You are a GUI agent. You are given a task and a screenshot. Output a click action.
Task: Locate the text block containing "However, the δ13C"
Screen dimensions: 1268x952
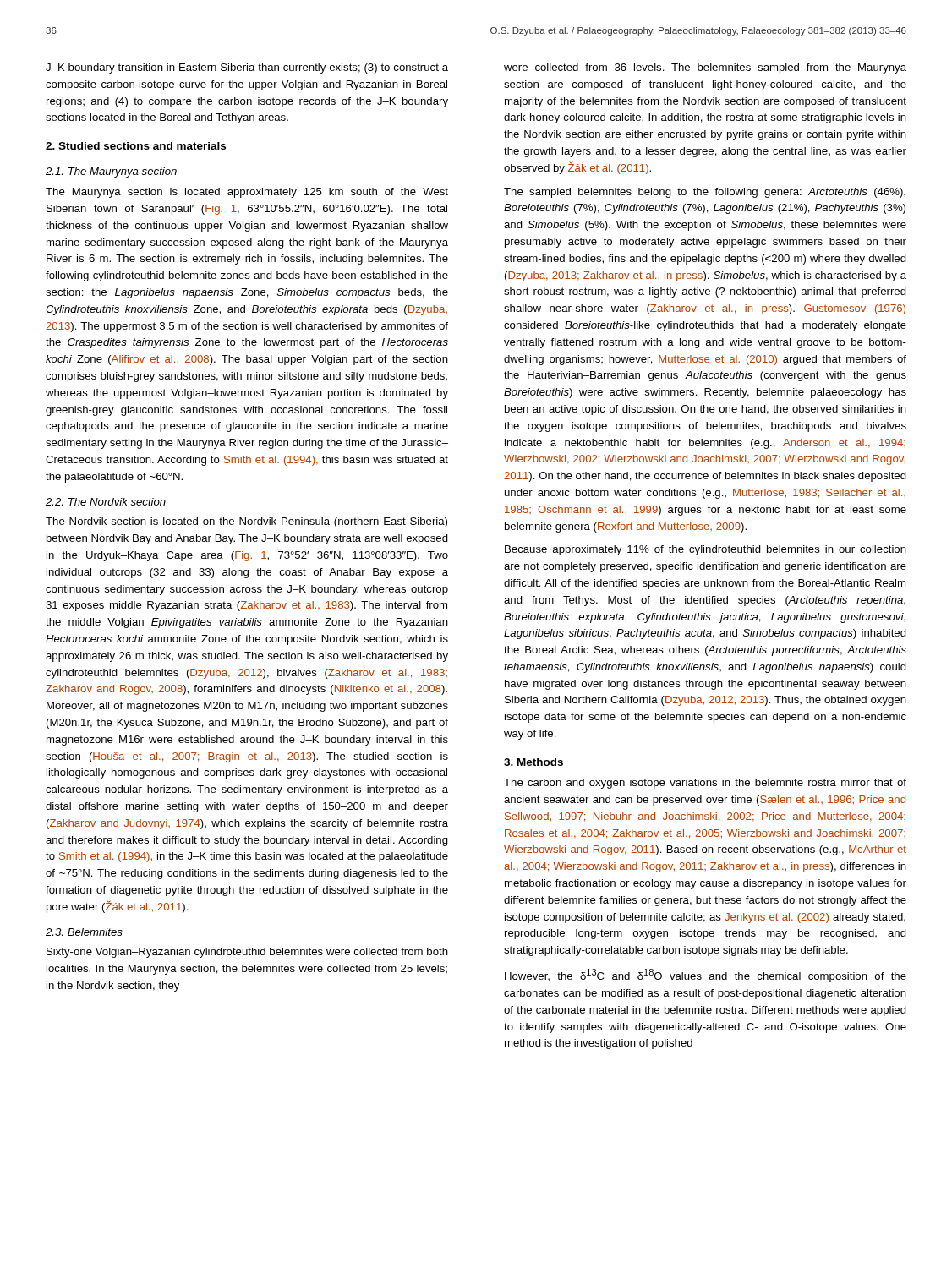(x=705, y=1009)
